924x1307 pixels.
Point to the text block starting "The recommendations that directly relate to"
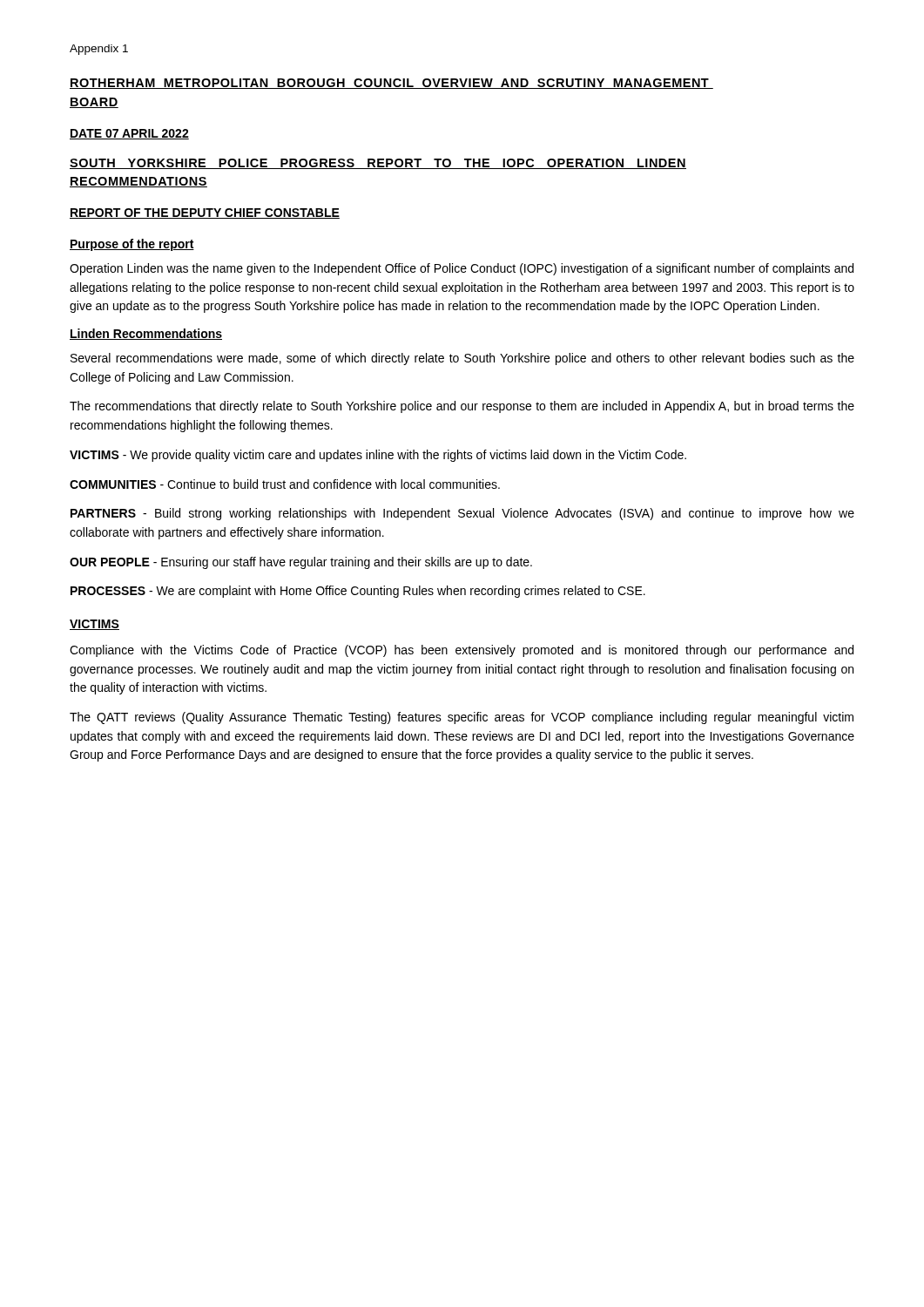coord(462,416)
